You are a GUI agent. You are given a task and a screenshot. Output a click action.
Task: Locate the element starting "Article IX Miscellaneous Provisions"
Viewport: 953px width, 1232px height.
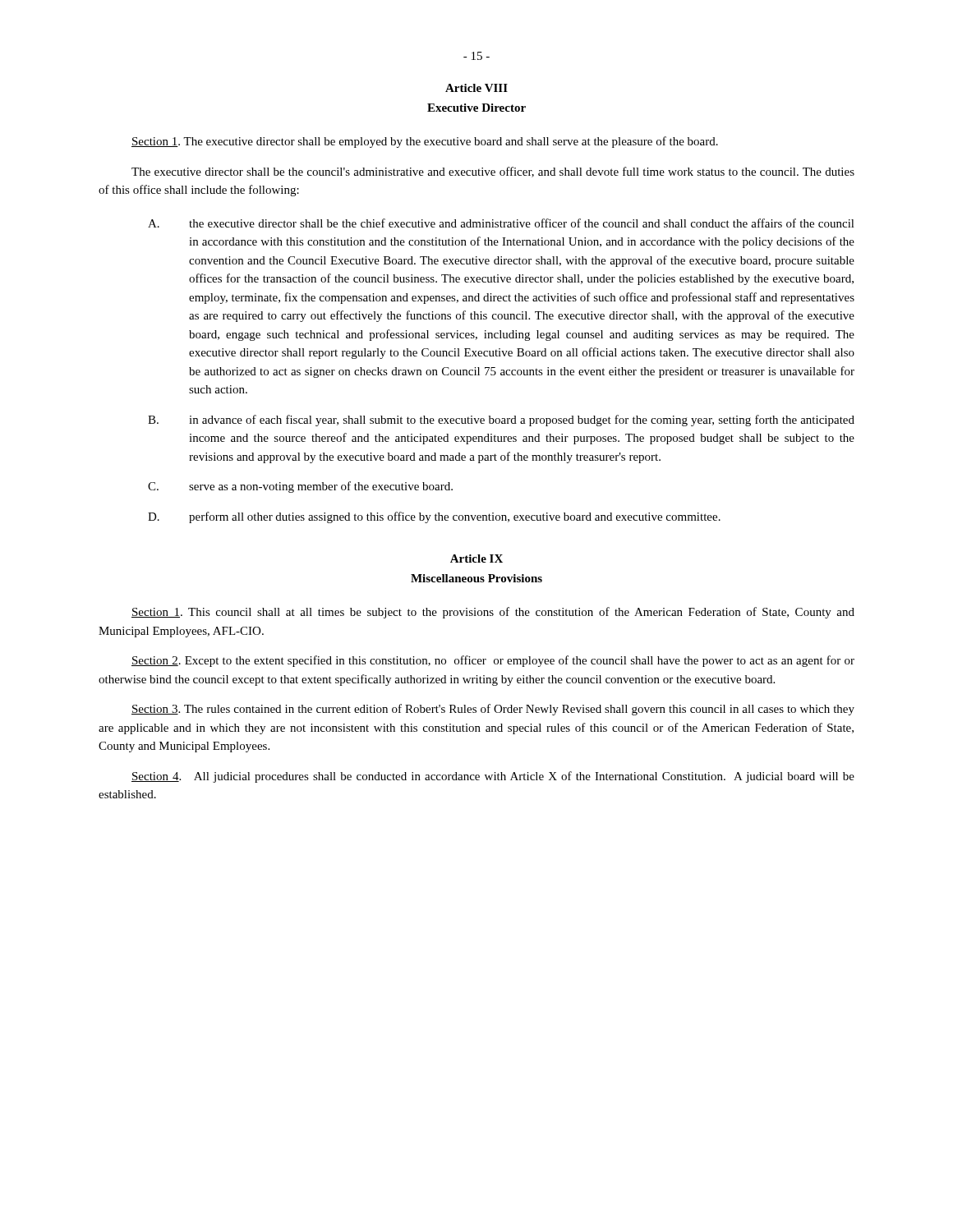476,568
